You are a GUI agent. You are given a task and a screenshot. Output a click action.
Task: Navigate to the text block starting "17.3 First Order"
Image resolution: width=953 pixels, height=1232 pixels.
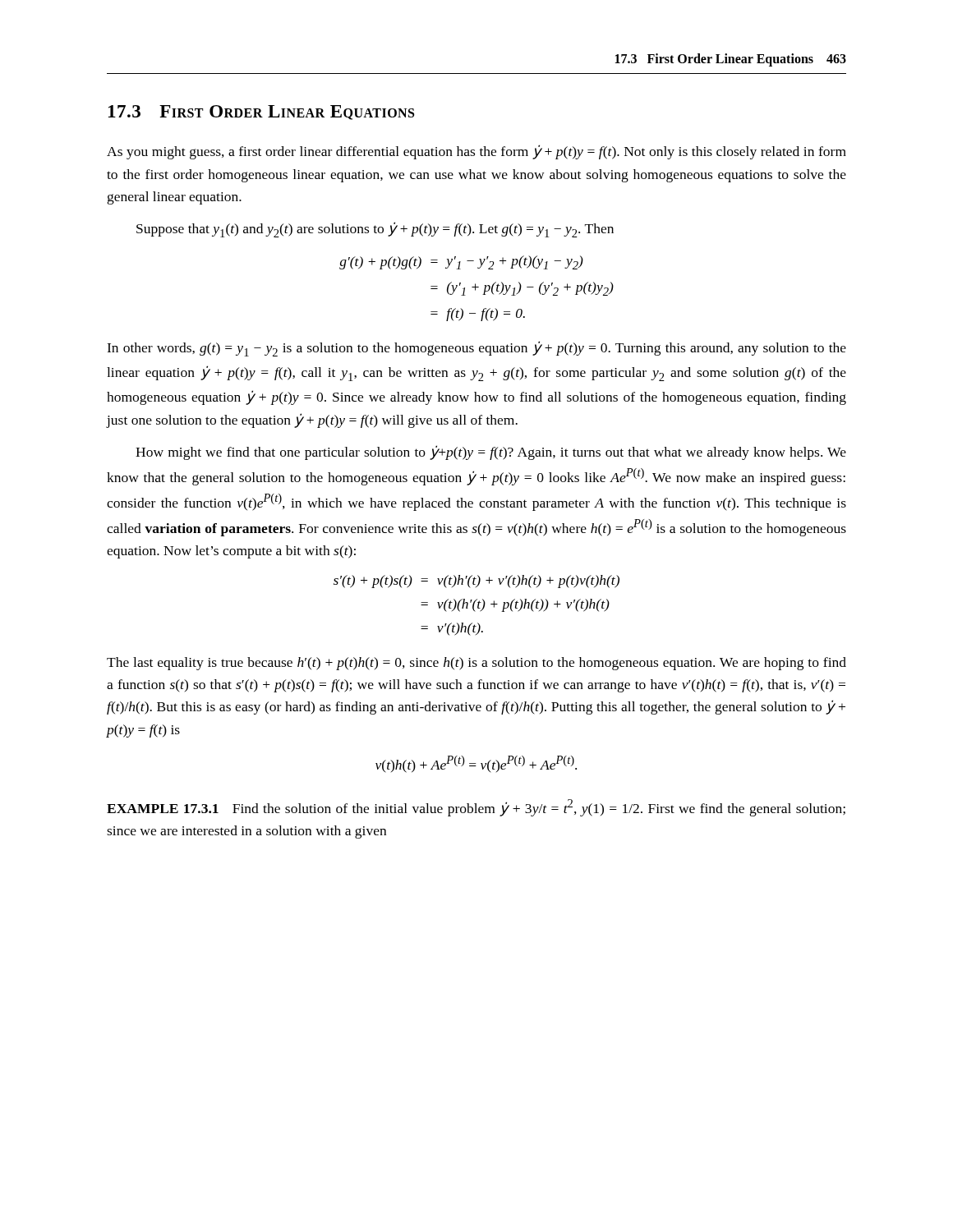(261, 111)
